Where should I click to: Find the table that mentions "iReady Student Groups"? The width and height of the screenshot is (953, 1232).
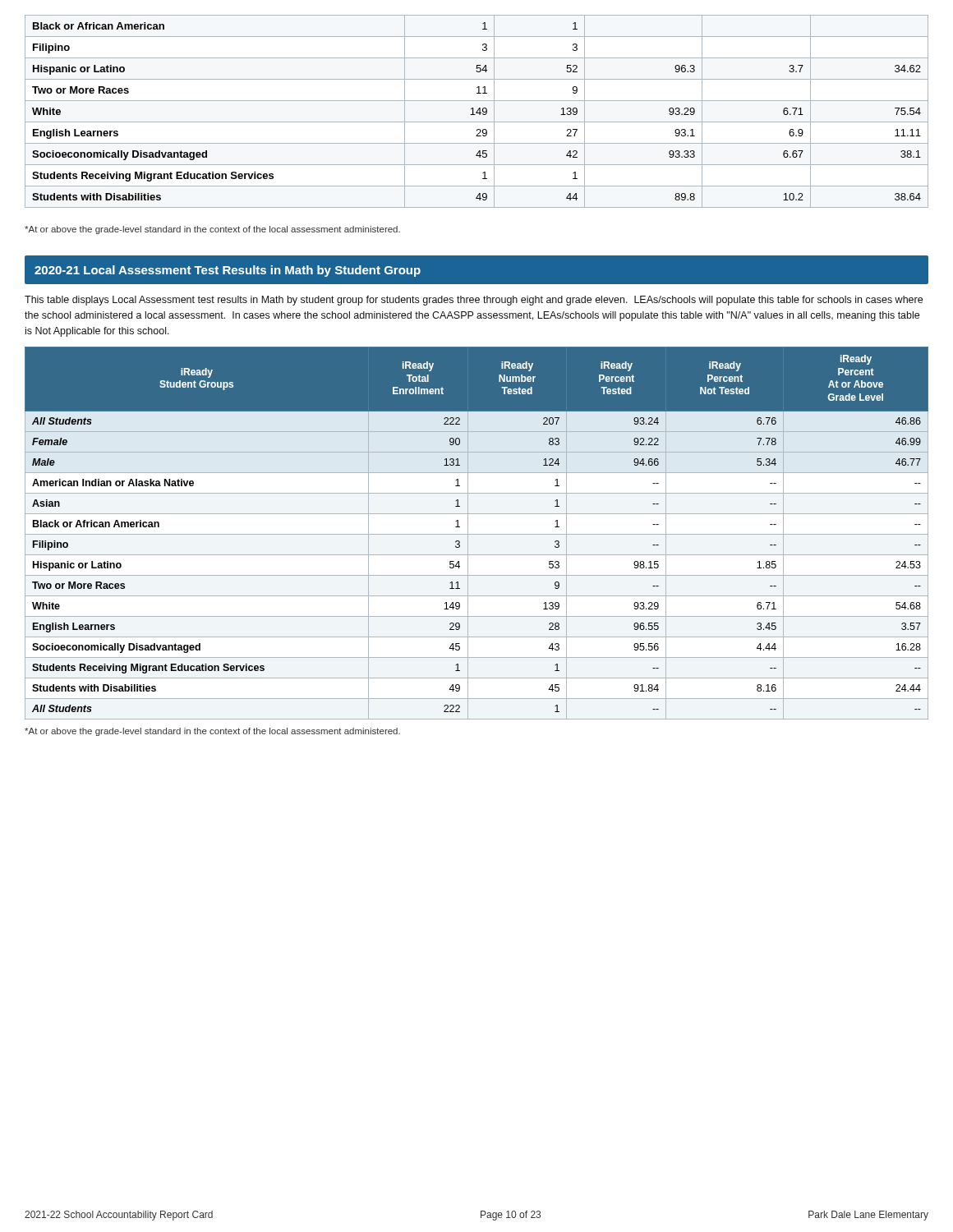coord(476,533)
